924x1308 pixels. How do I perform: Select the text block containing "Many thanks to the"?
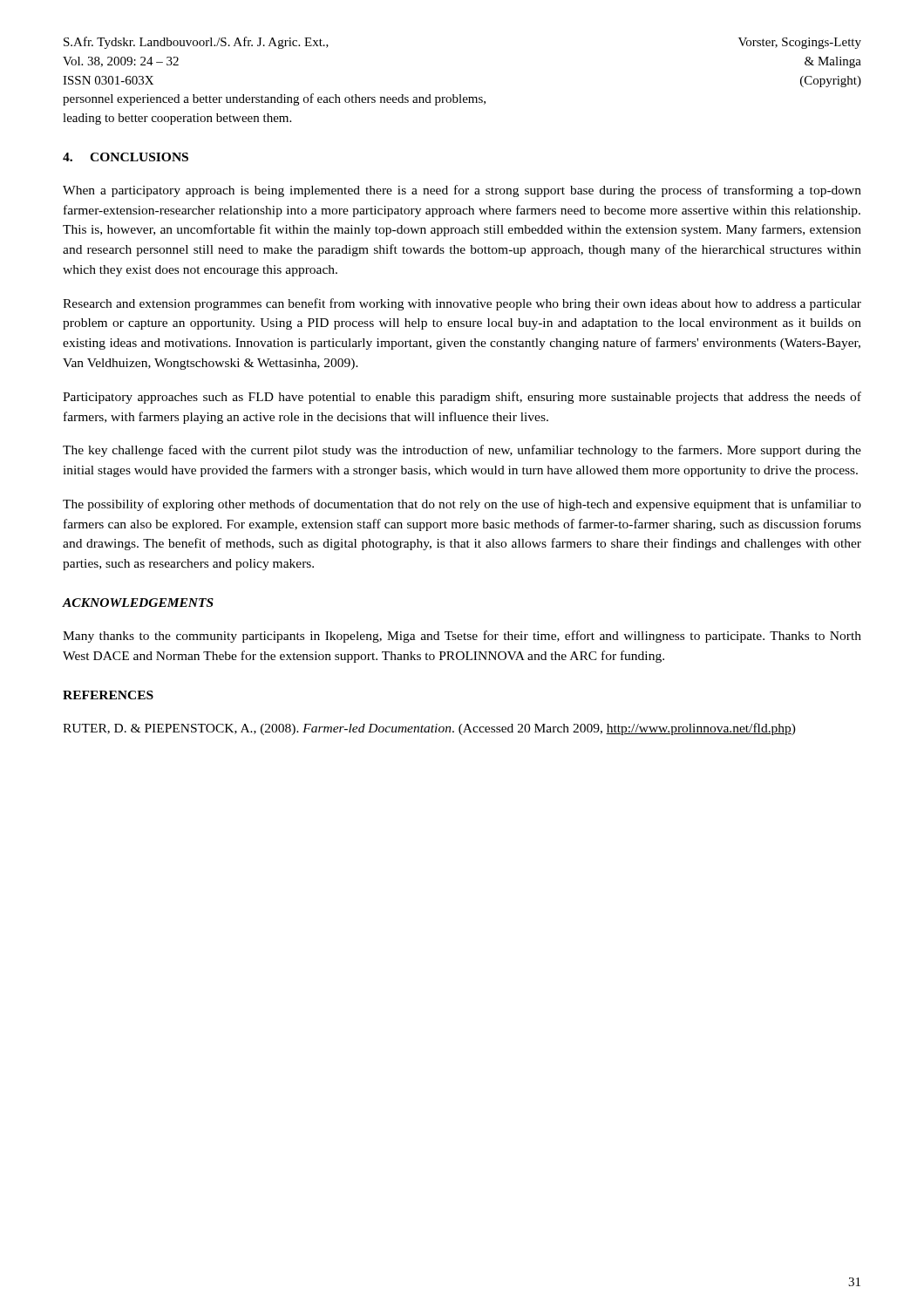(462, 646)
